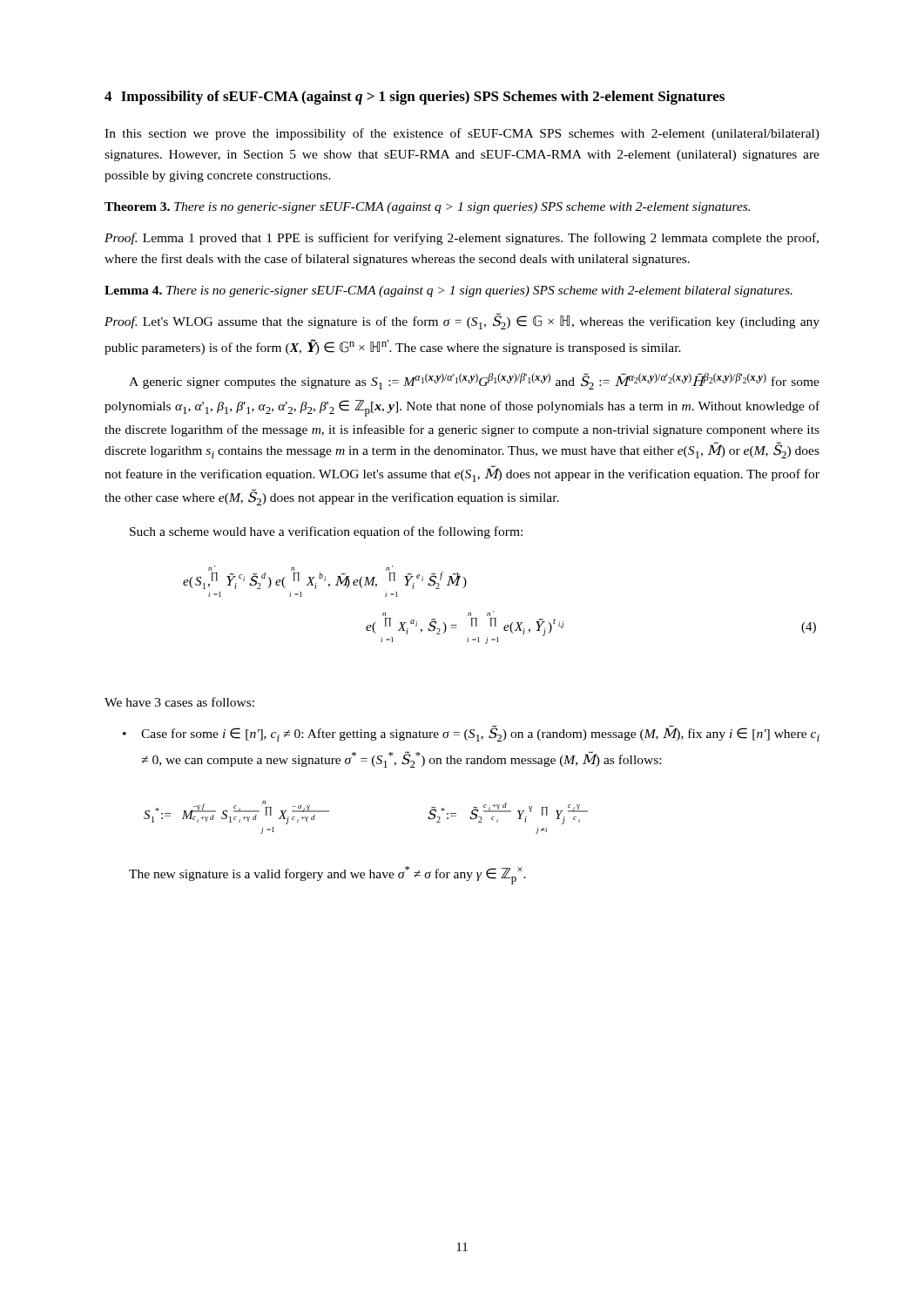Point to the block beginning "Lemma 4. There is no generic-signer sEUF-CMA (against"

click(462, 290)
